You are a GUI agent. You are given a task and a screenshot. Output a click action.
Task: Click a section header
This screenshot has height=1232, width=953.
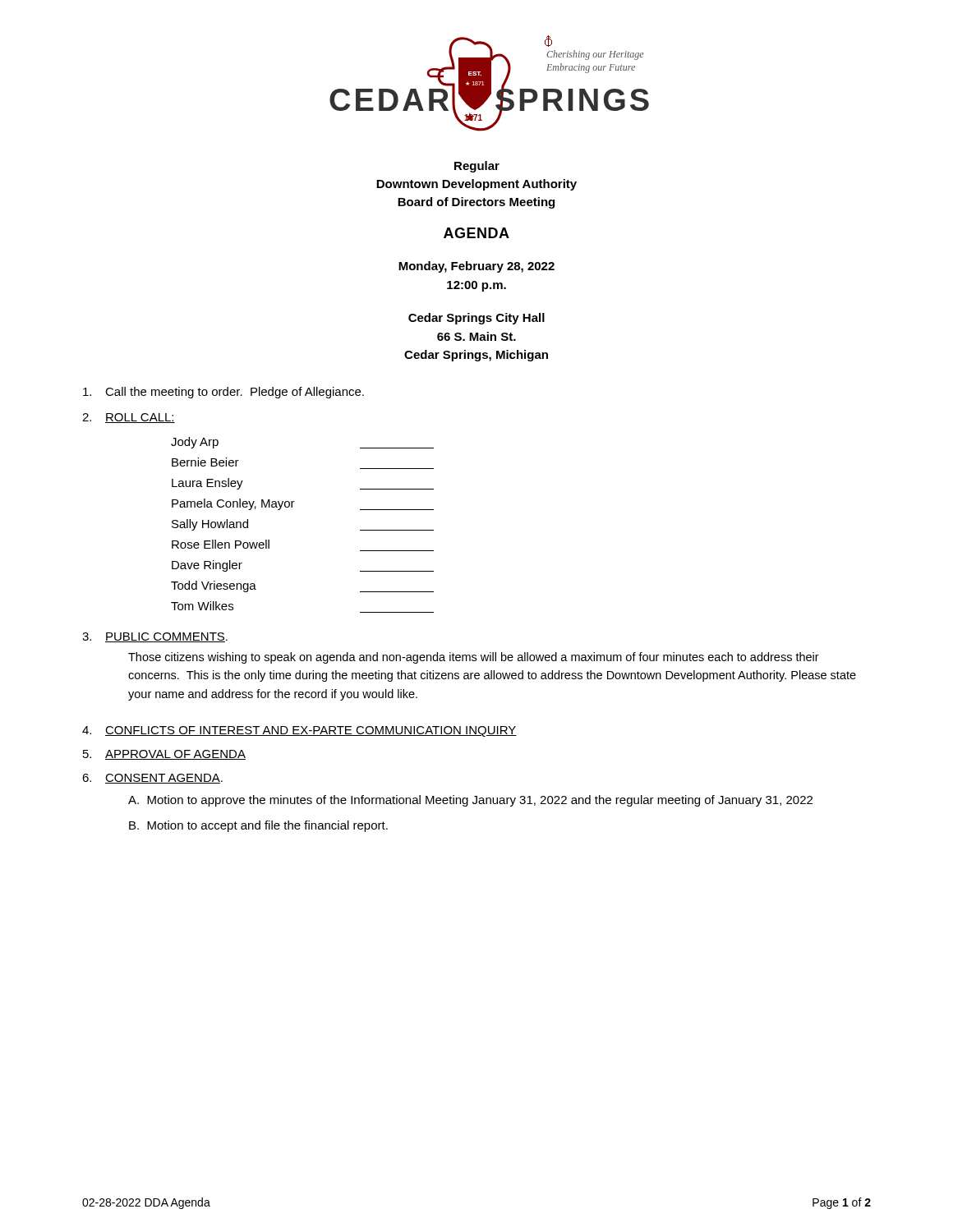click(x=476, y=233)
